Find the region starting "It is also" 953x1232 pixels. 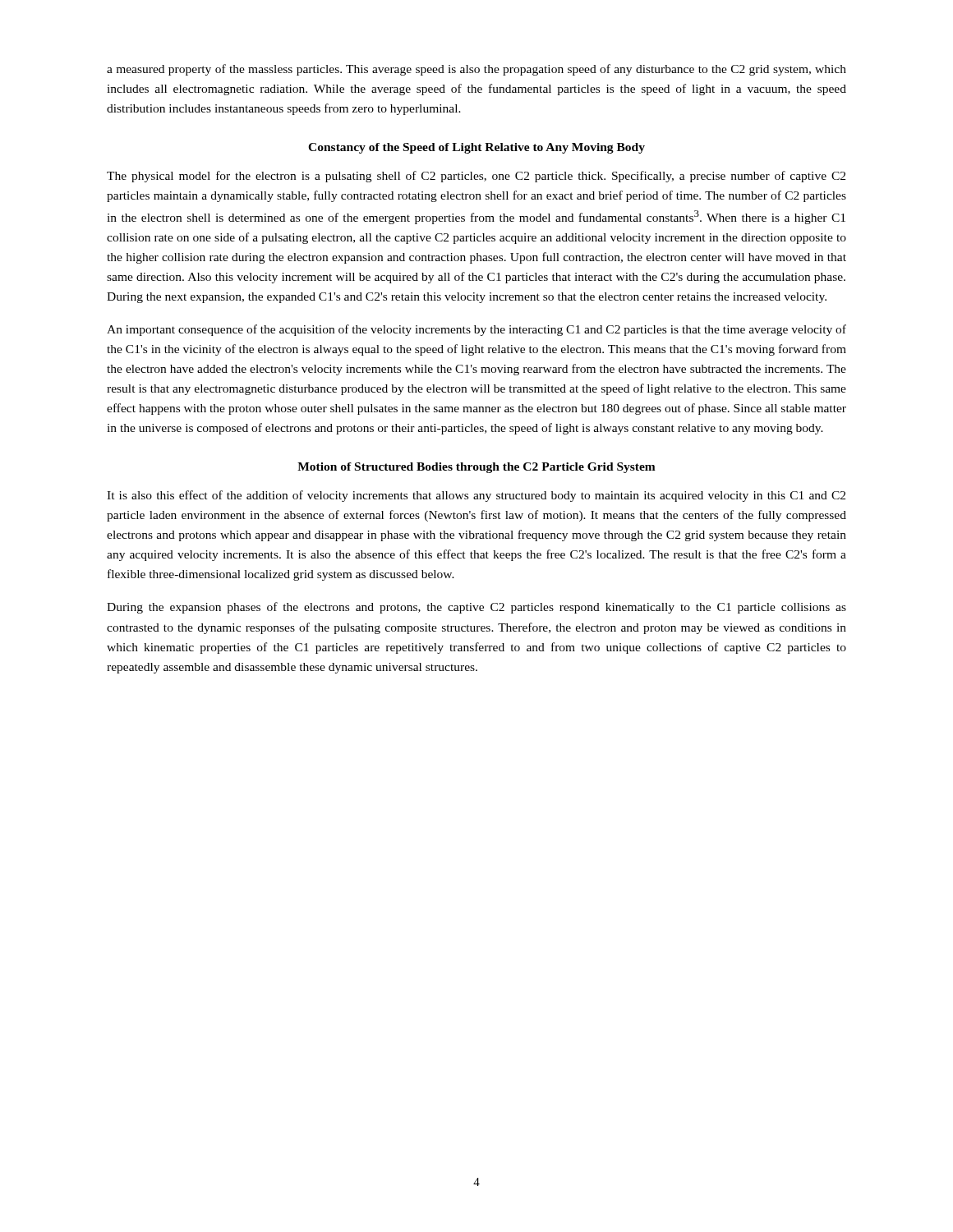(476, 535)
